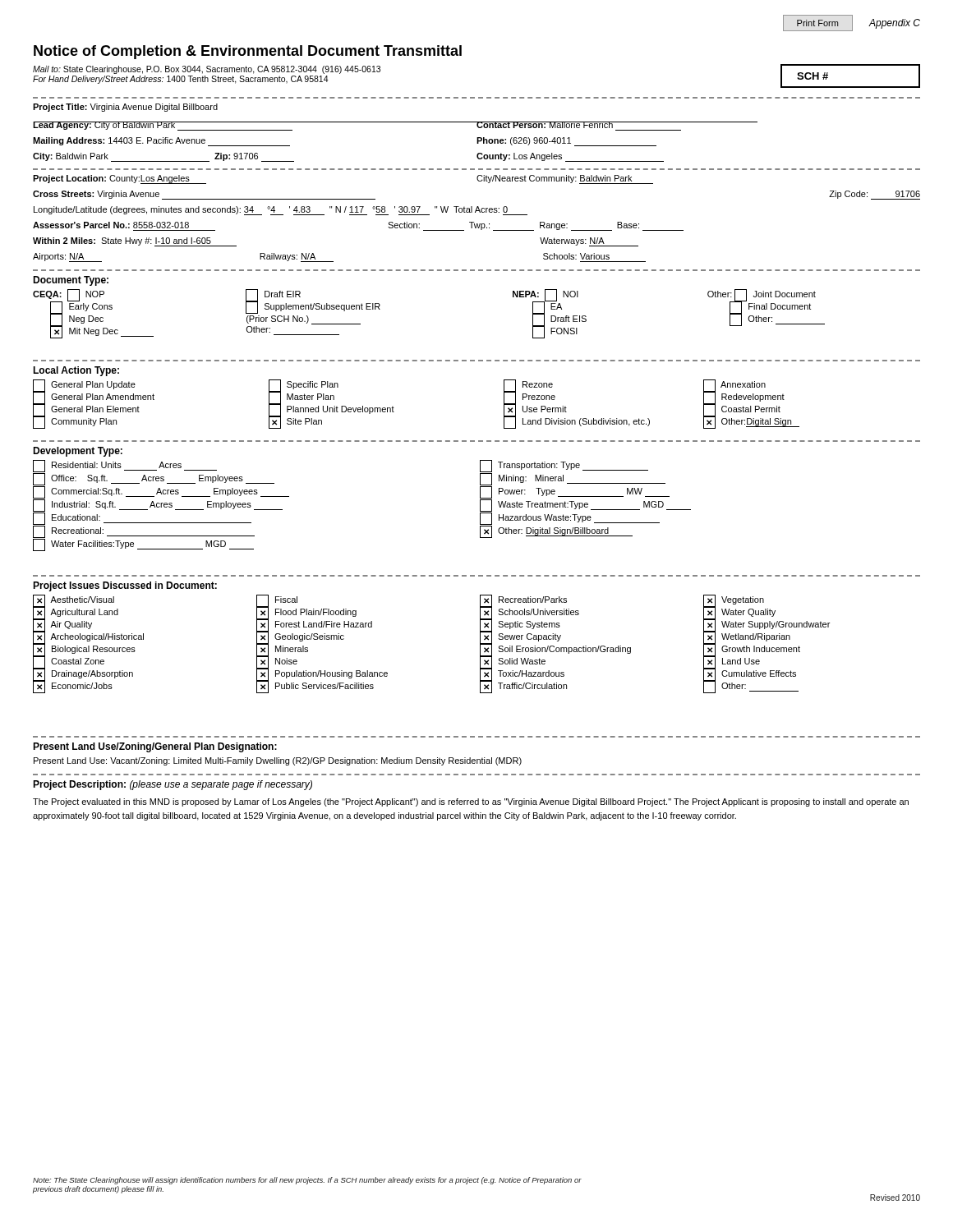Viewport: 953px width, 1232px height.
Task: Point to the region starting "Project Title: Virginia Avenue Digital Billboard"
Action: (395, 112)
